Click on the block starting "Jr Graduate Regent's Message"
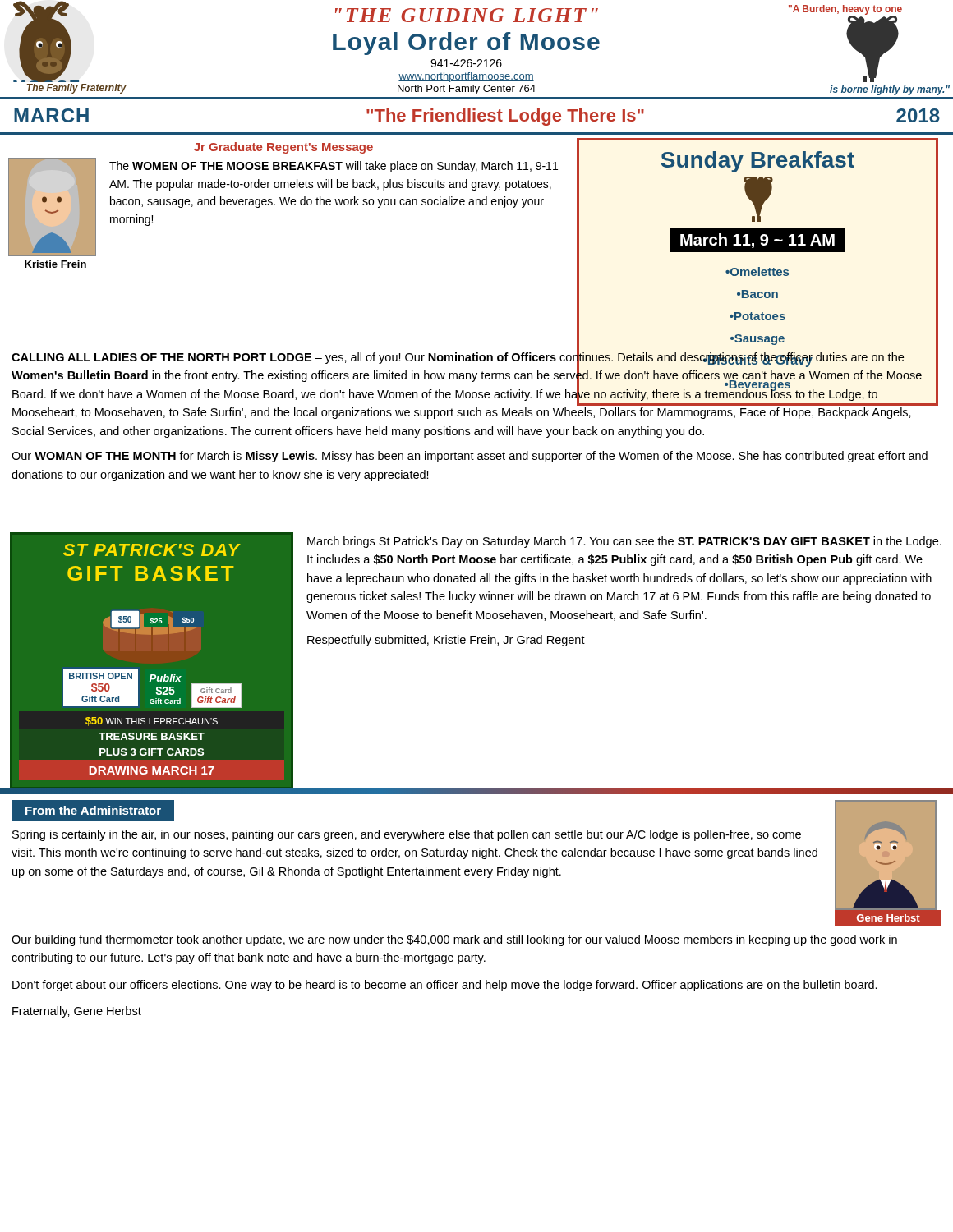 point(283,147)
